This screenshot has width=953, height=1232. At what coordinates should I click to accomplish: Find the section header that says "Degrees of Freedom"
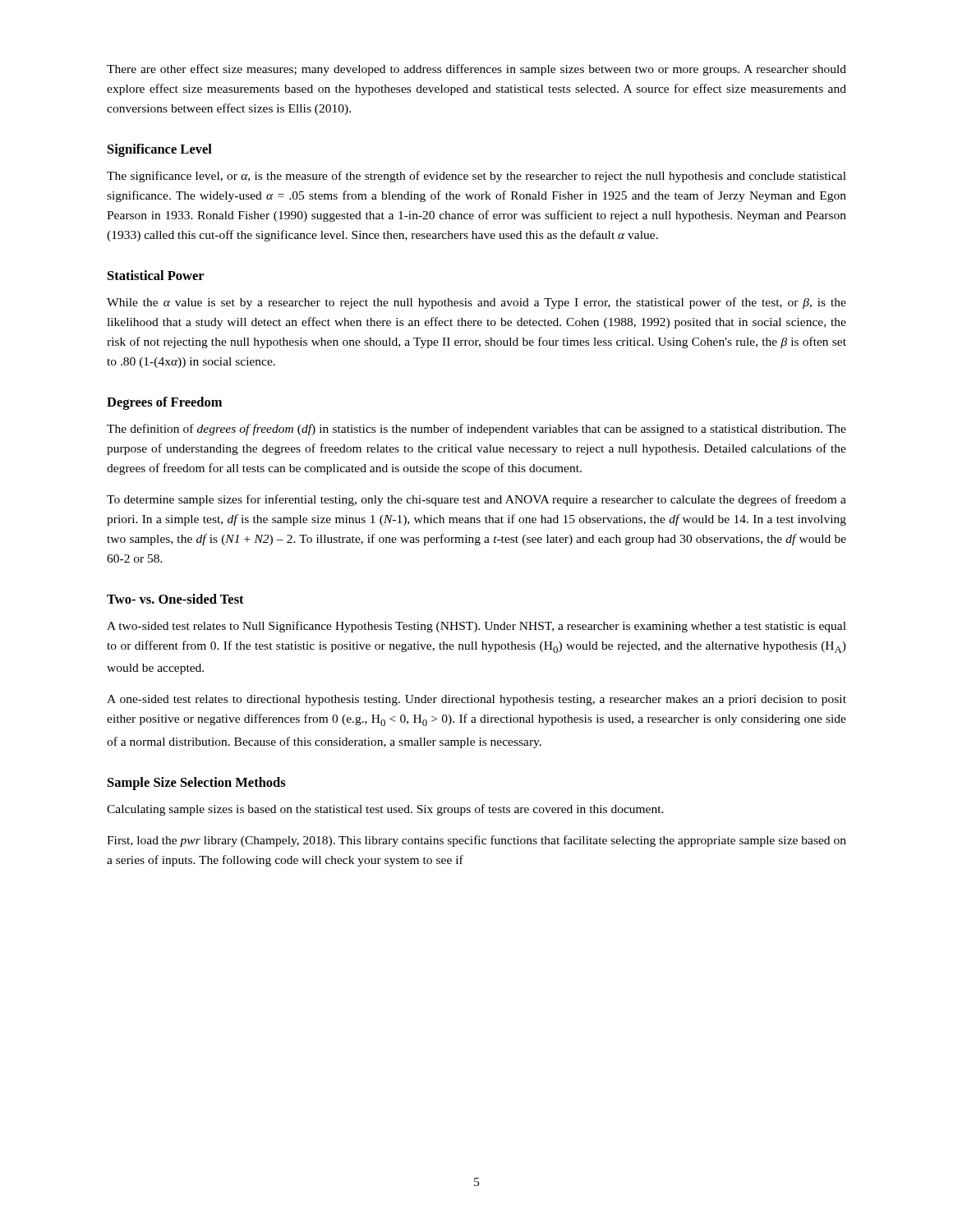pos(165,402)
